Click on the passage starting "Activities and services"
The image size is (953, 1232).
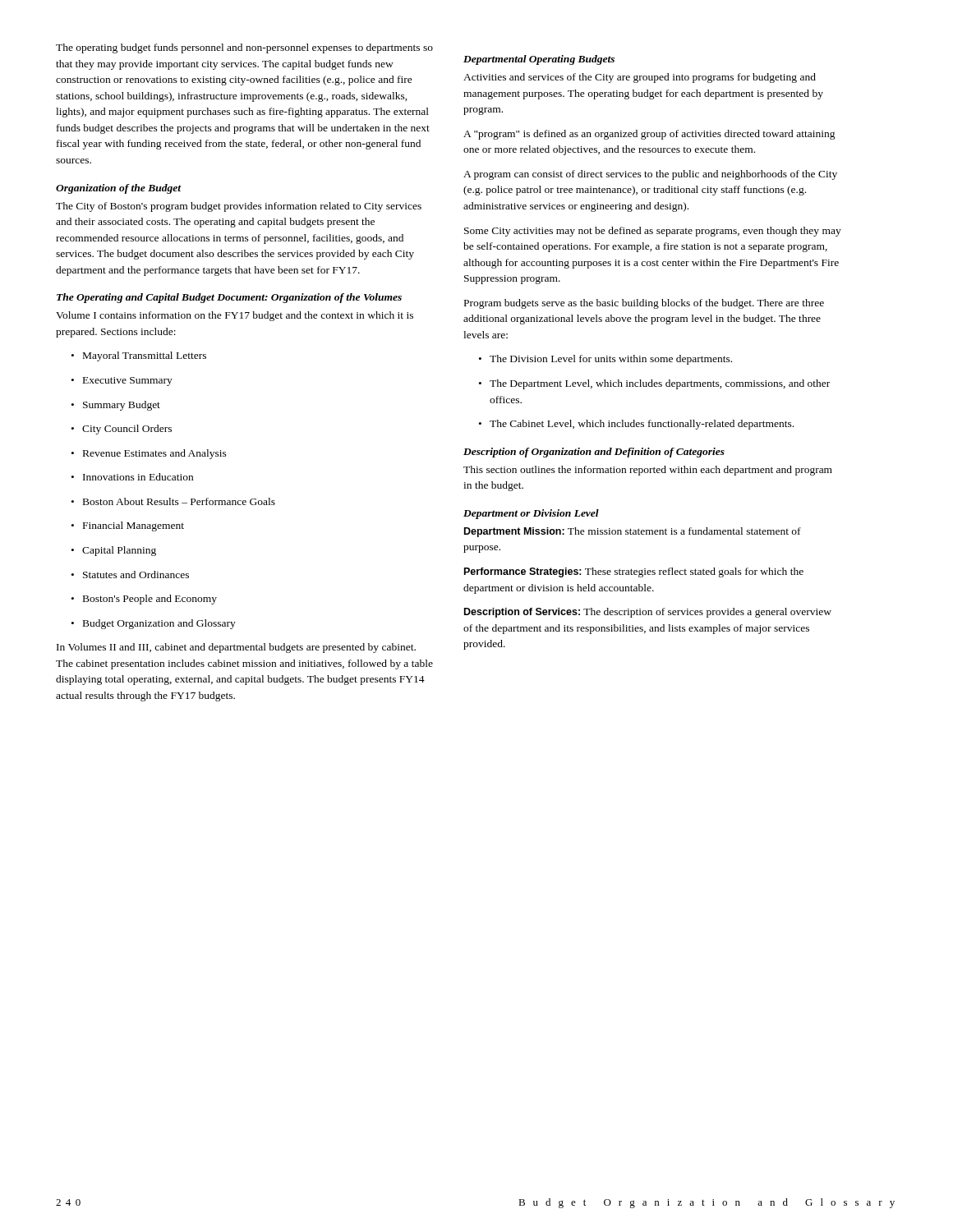click(652, 93)
